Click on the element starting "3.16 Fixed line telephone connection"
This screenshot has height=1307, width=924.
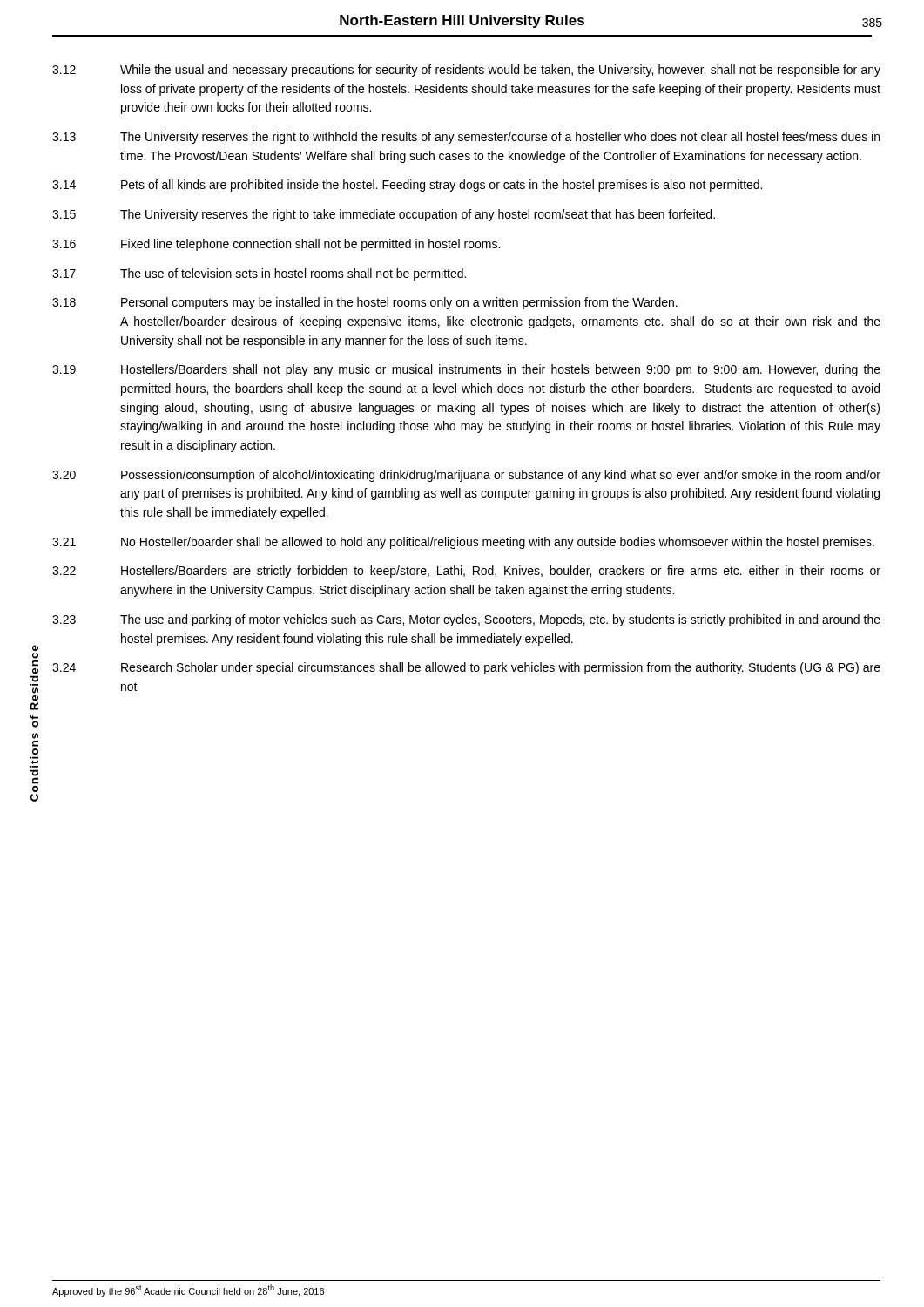(466, 245)
